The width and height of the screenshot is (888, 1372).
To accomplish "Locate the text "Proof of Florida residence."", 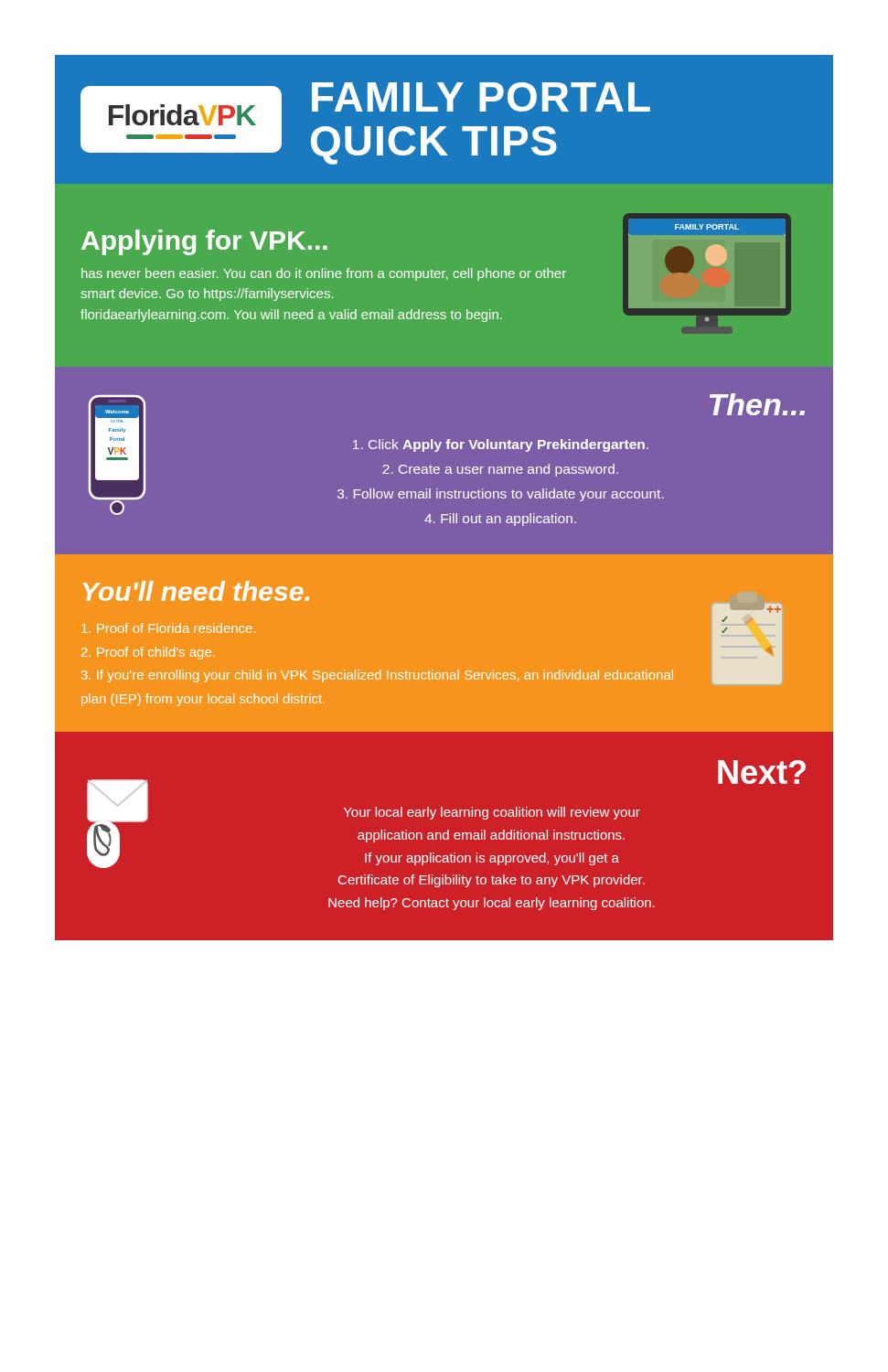I will tap(169, 628).
